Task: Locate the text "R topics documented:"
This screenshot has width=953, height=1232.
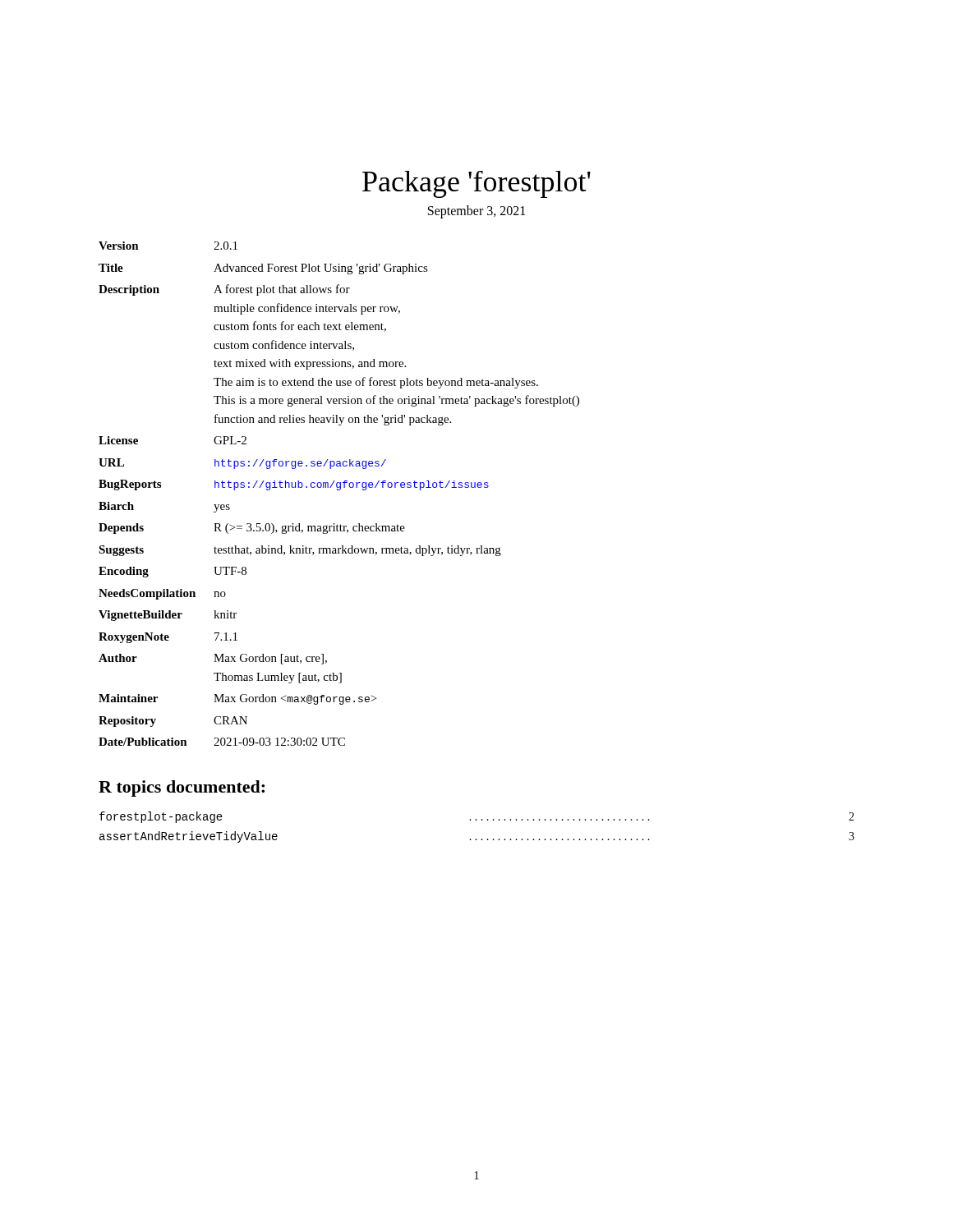Action: (182, 786)
